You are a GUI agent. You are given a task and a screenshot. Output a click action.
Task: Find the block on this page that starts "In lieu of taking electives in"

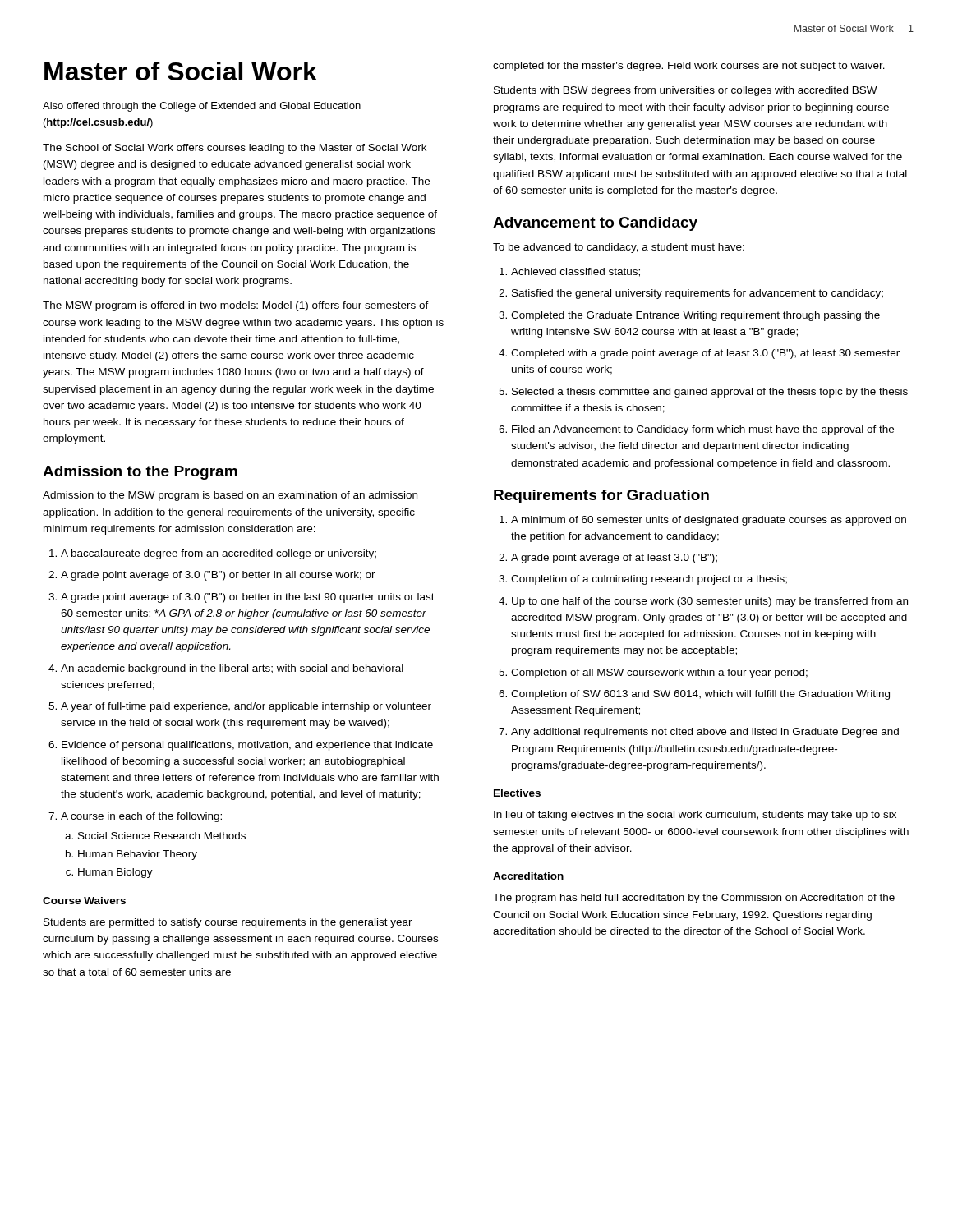tap(702, 832)
